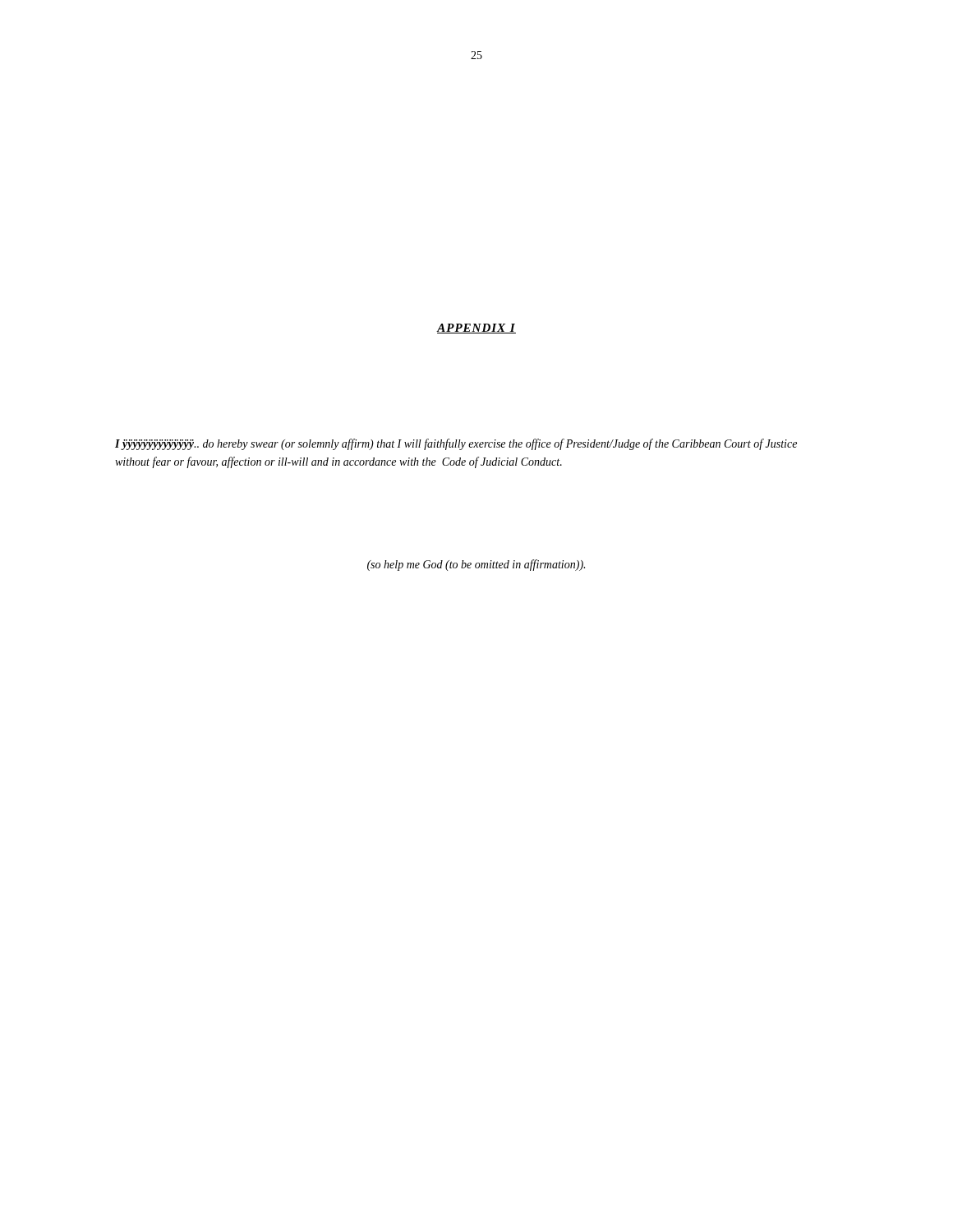Locate the passage starting "I ÿÿÿÿÿÿÿÿÿÿÿÿÿÿ.. do"
This screenshot has height=1232, width=953.
click(x=459, y=453)
